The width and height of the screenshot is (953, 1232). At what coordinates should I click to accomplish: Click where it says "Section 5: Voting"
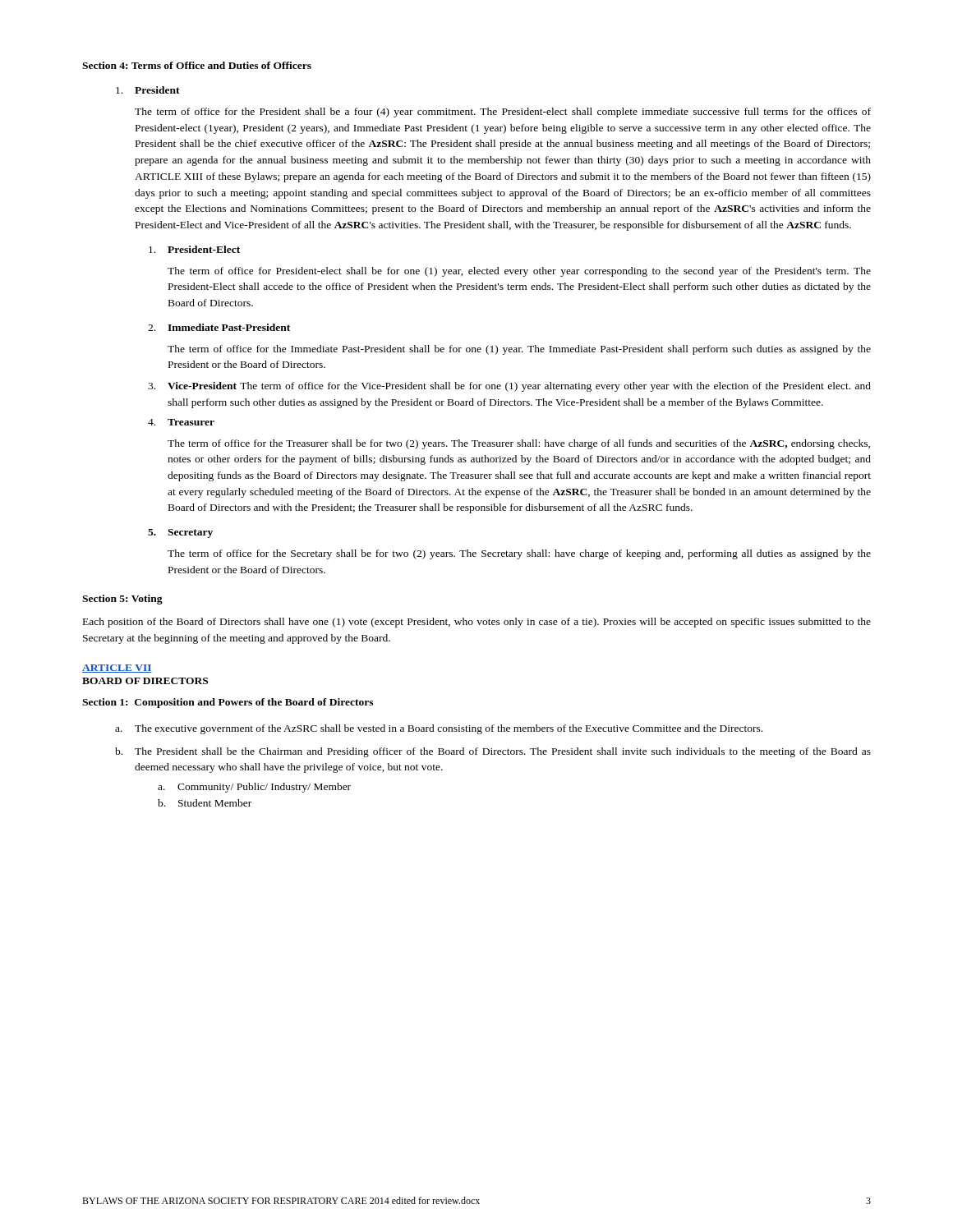pos(122,599)
